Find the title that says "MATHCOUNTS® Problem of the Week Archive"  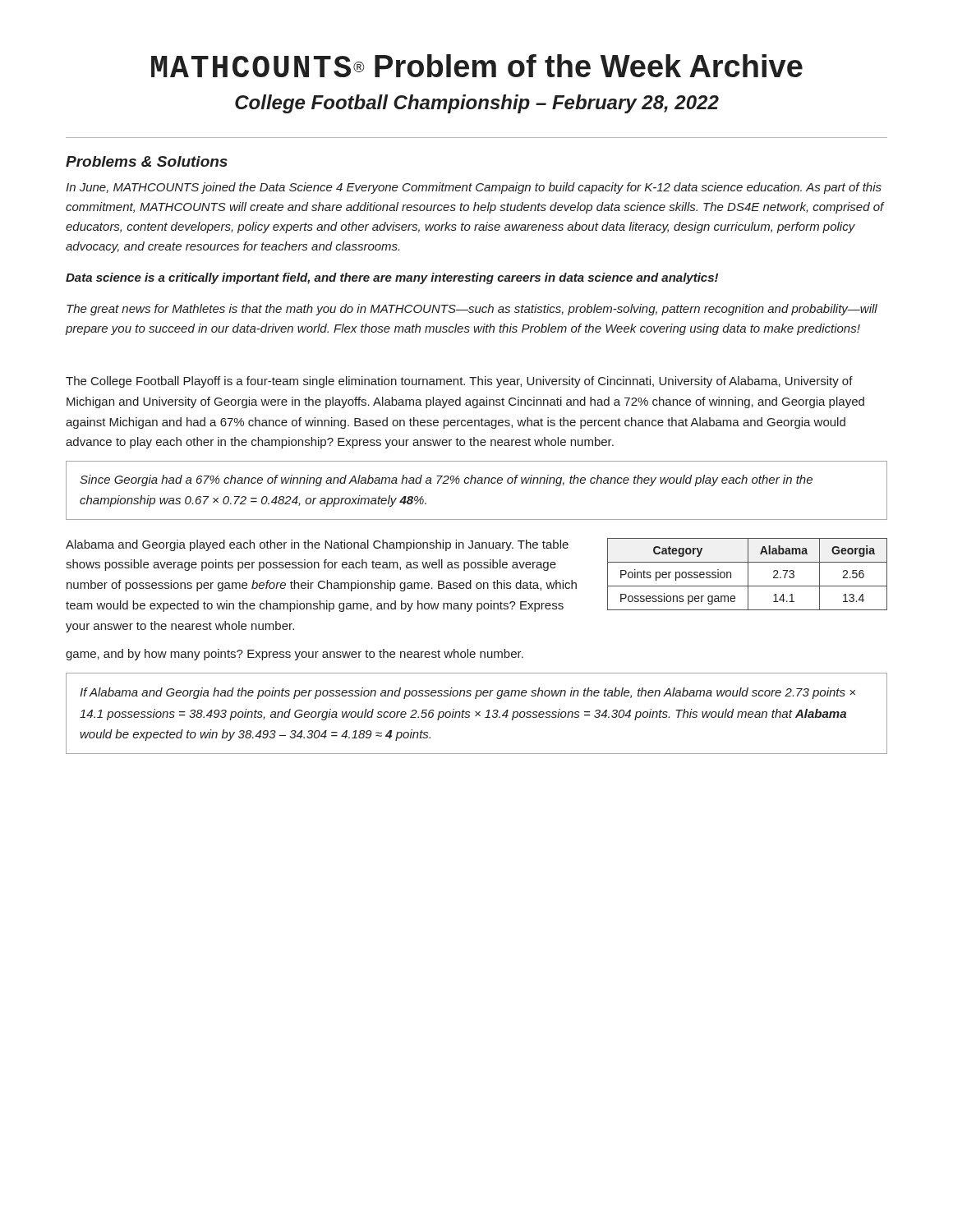pyautogui.click(x=476, y=68)
